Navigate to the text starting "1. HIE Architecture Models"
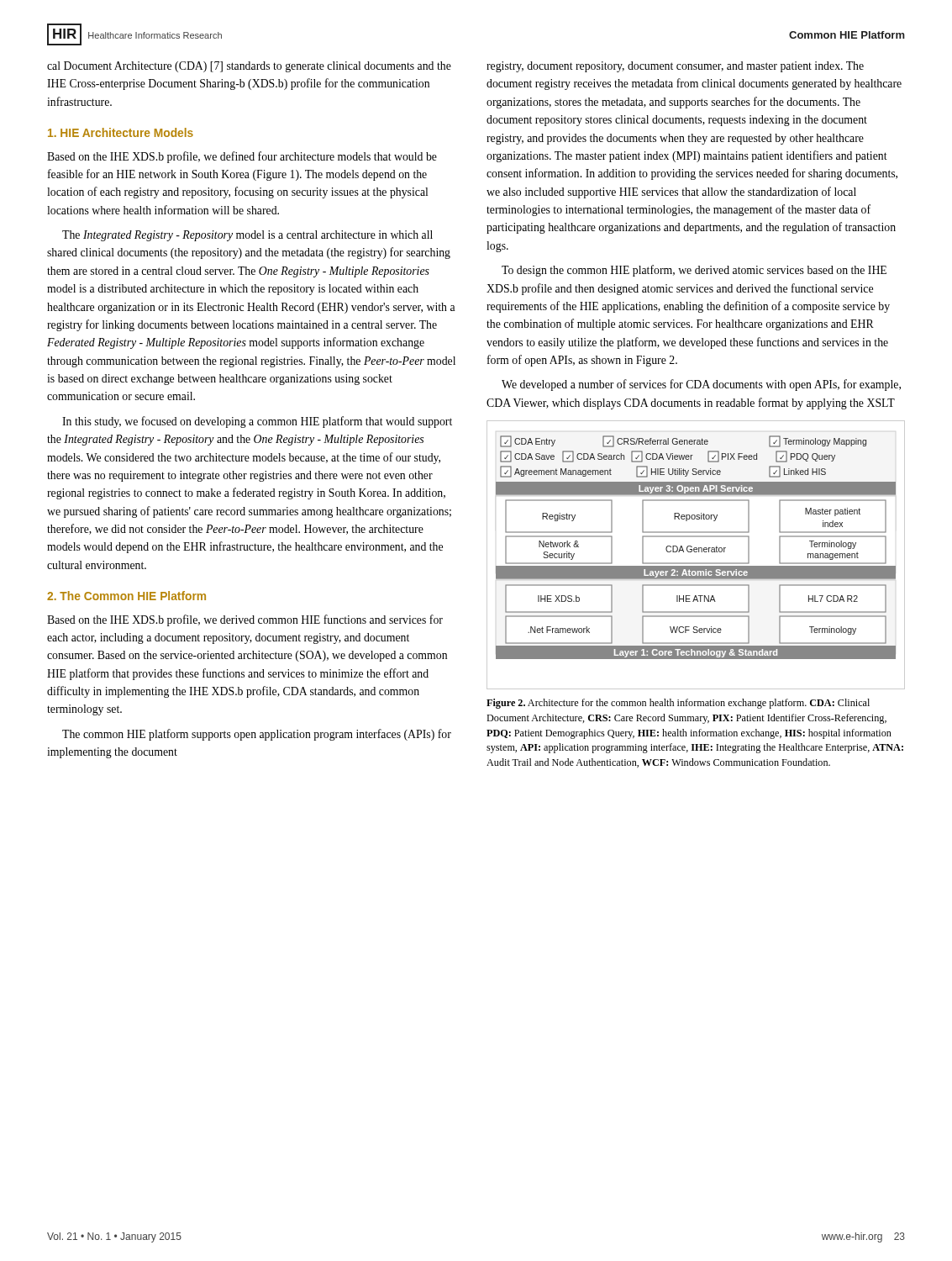The height and width of the screenshot is (1261, 952). [x=120, y=133]
